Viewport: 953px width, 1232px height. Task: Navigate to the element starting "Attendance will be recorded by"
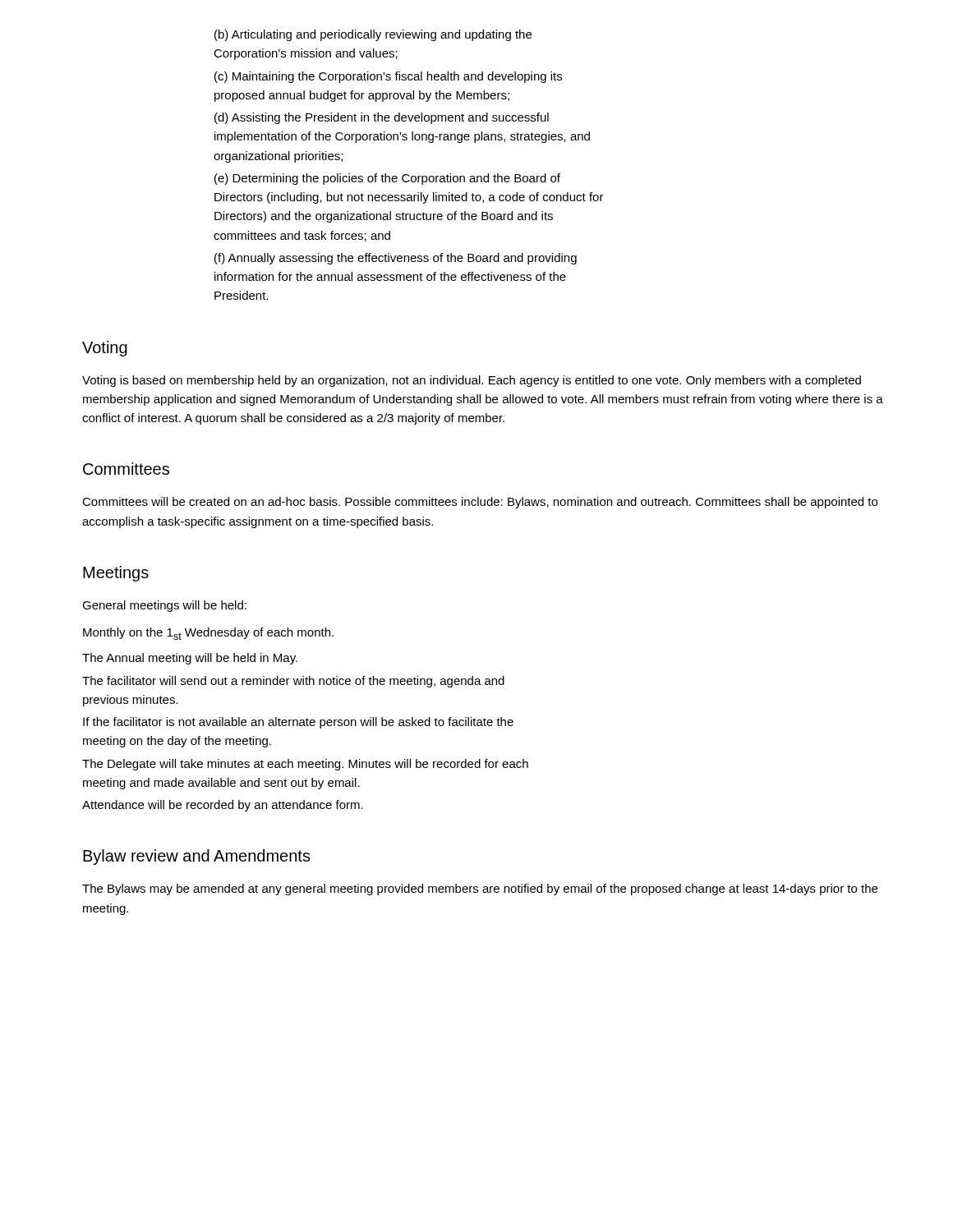pyautogui.click(x=223, y=805)
